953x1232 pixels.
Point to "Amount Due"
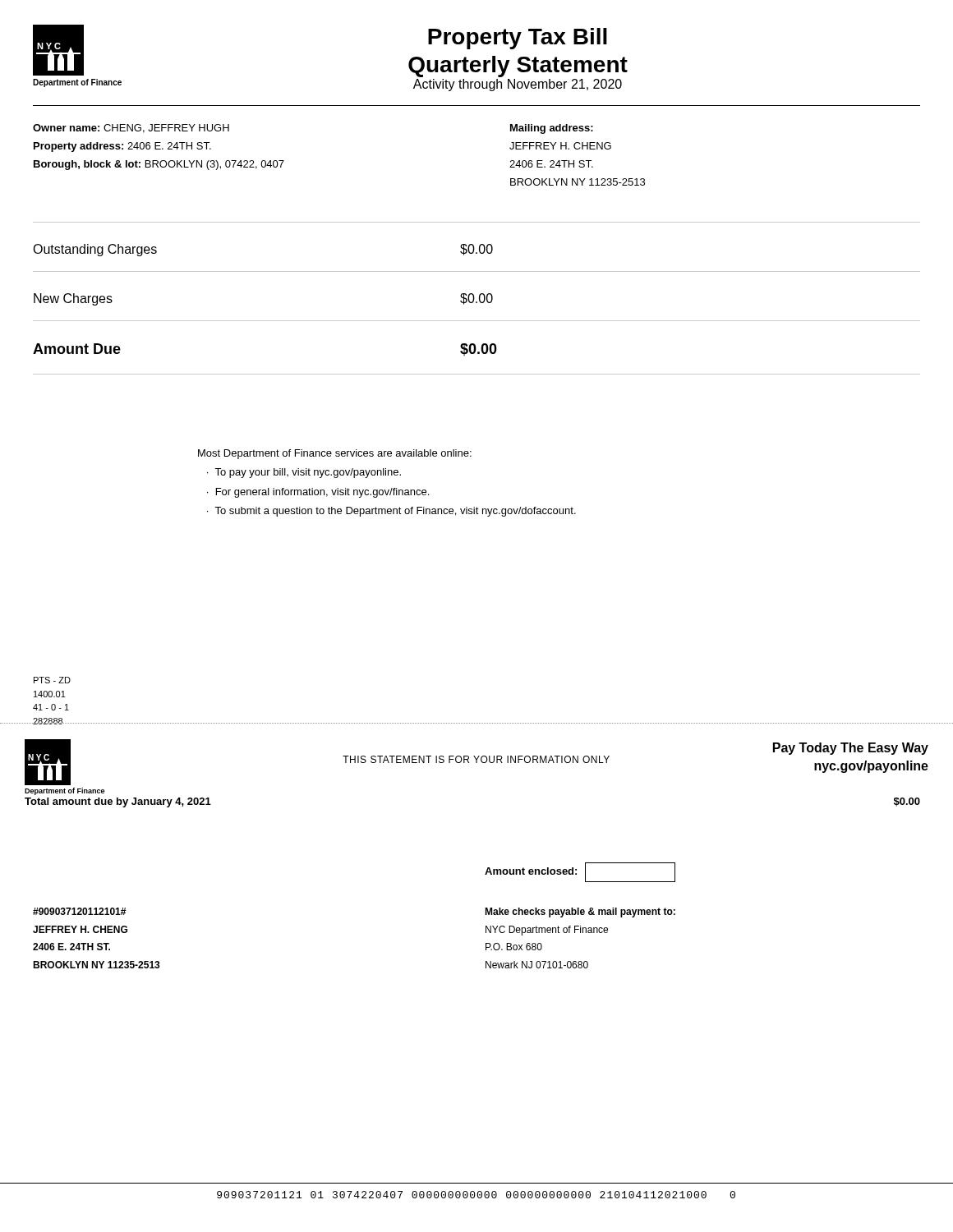tap(77, 349)
